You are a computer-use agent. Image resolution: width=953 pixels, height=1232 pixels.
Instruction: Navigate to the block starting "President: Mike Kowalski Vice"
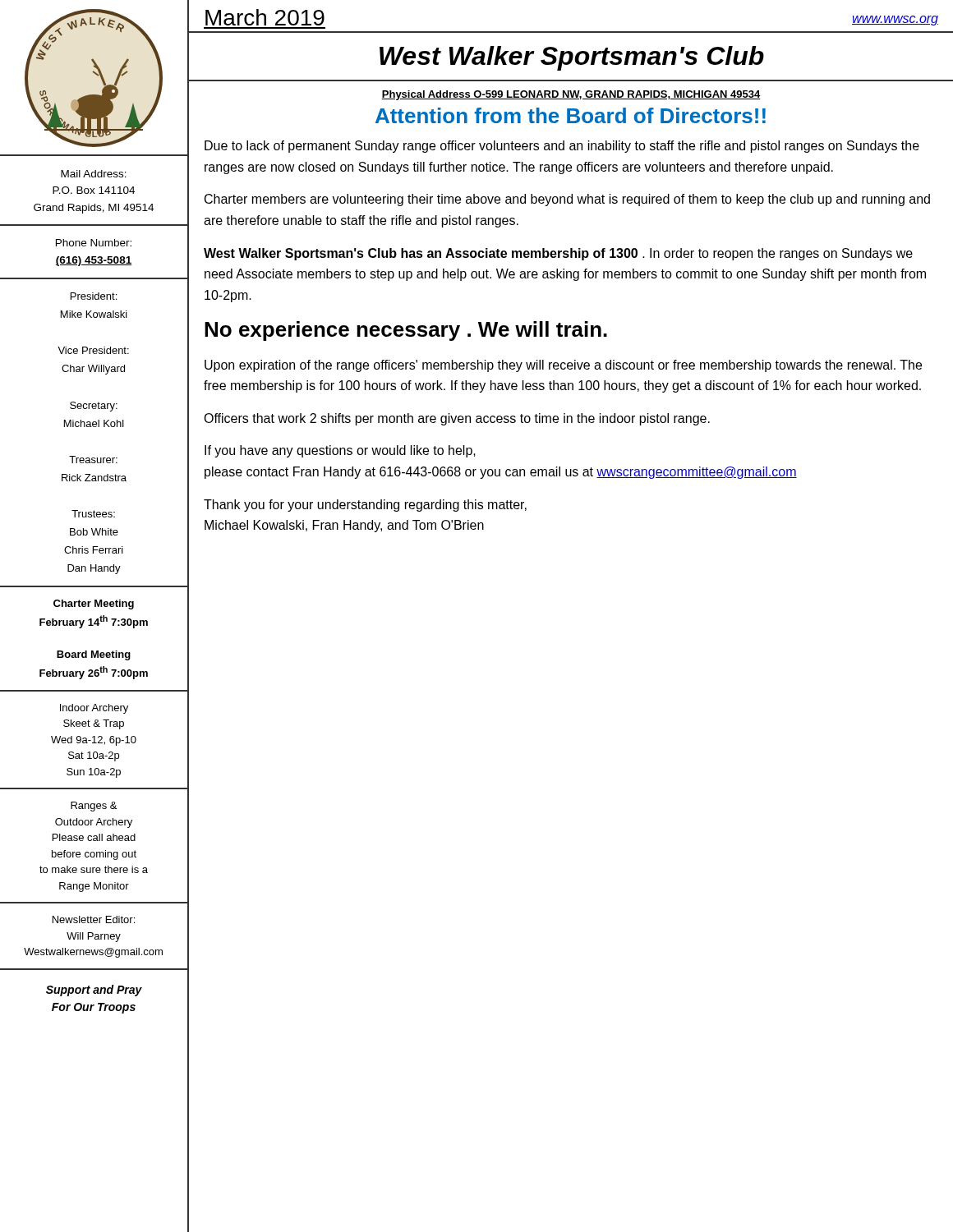click(x=94, y=432)
